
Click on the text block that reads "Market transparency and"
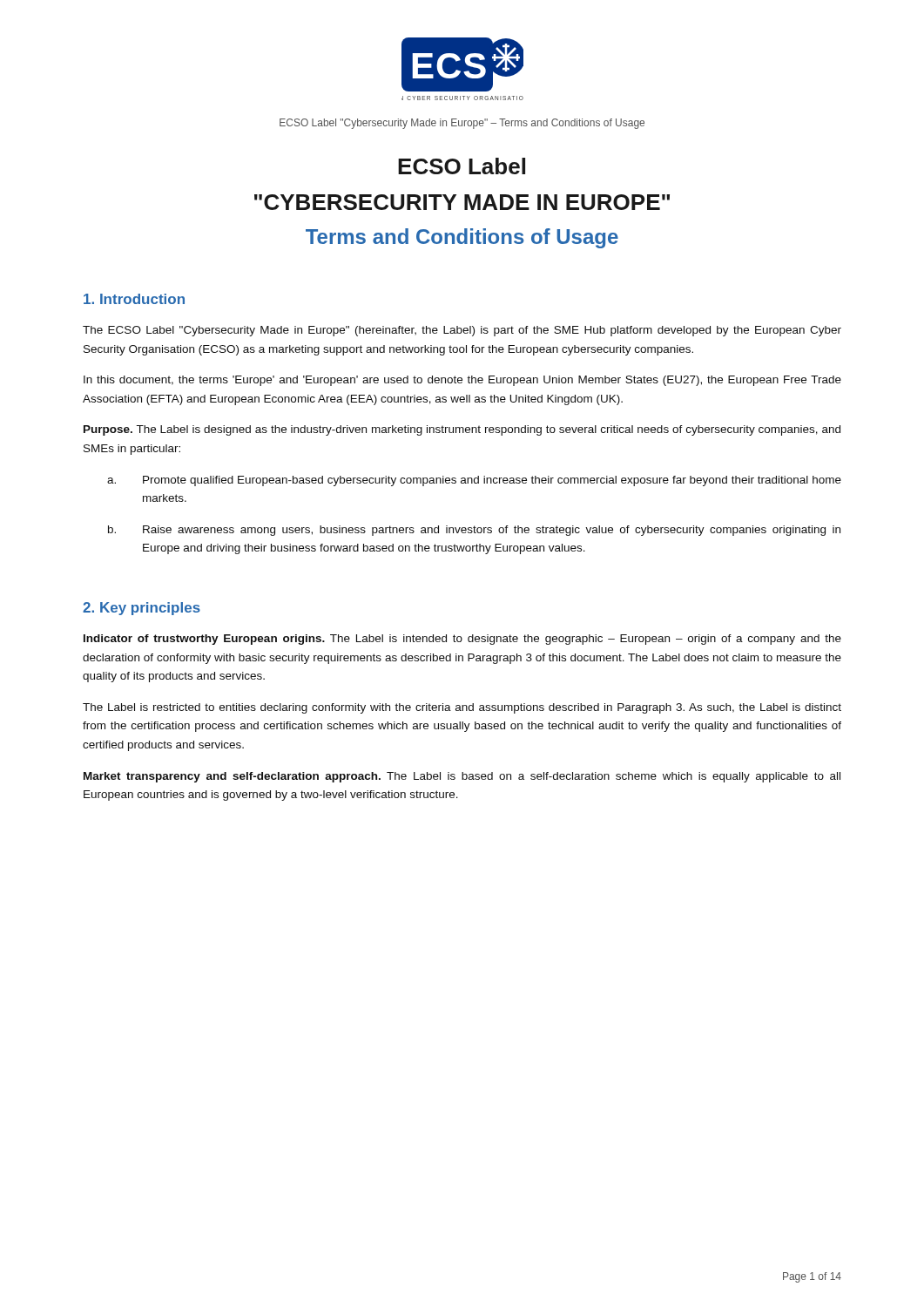(462, 785)
